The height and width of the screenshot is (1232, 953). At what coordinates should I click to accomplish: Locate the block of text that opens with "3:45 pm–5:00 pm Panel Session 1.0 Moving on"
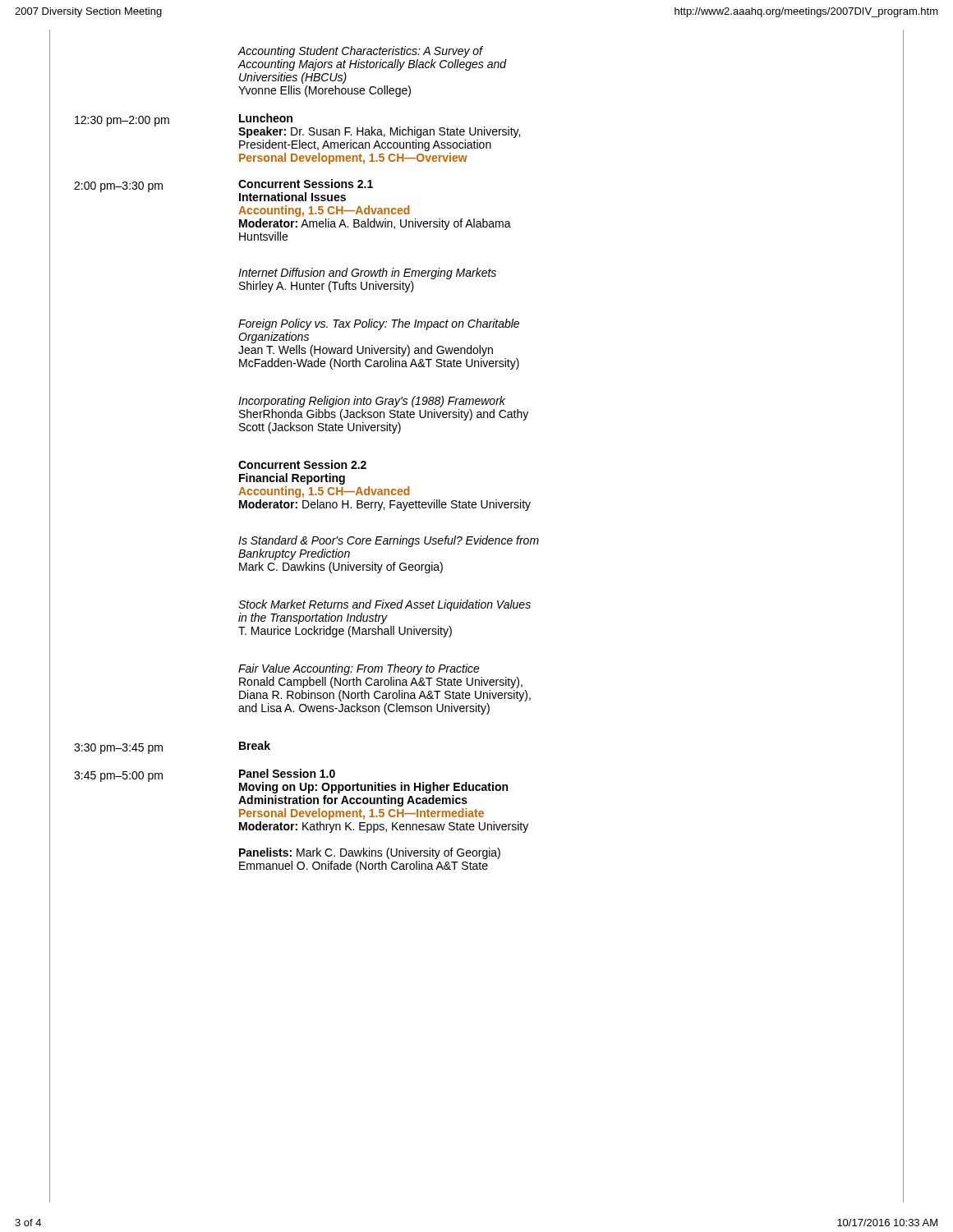[476, 800]
